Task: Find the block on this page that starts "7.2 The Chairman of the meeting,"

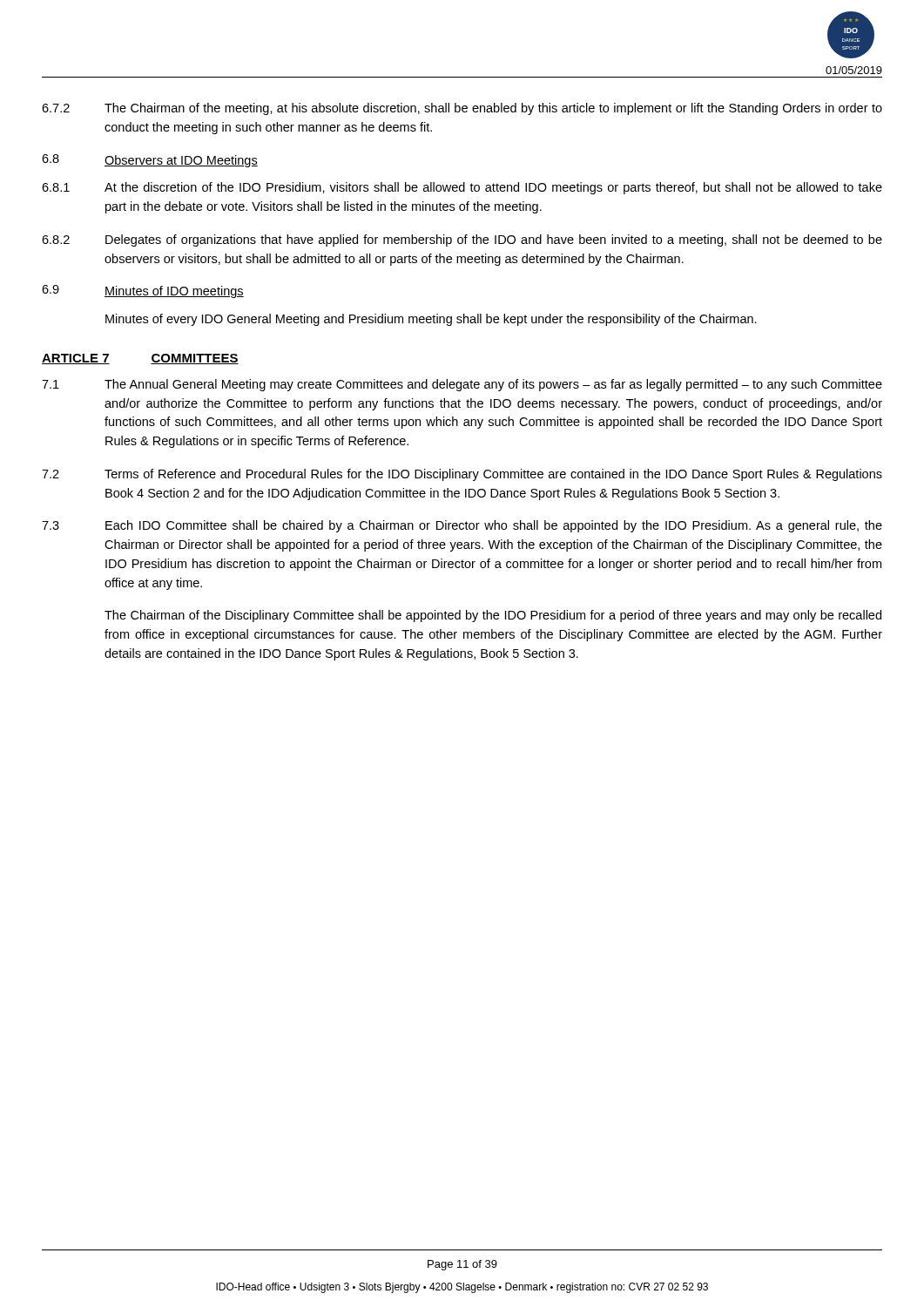Action: coord(462,118)
